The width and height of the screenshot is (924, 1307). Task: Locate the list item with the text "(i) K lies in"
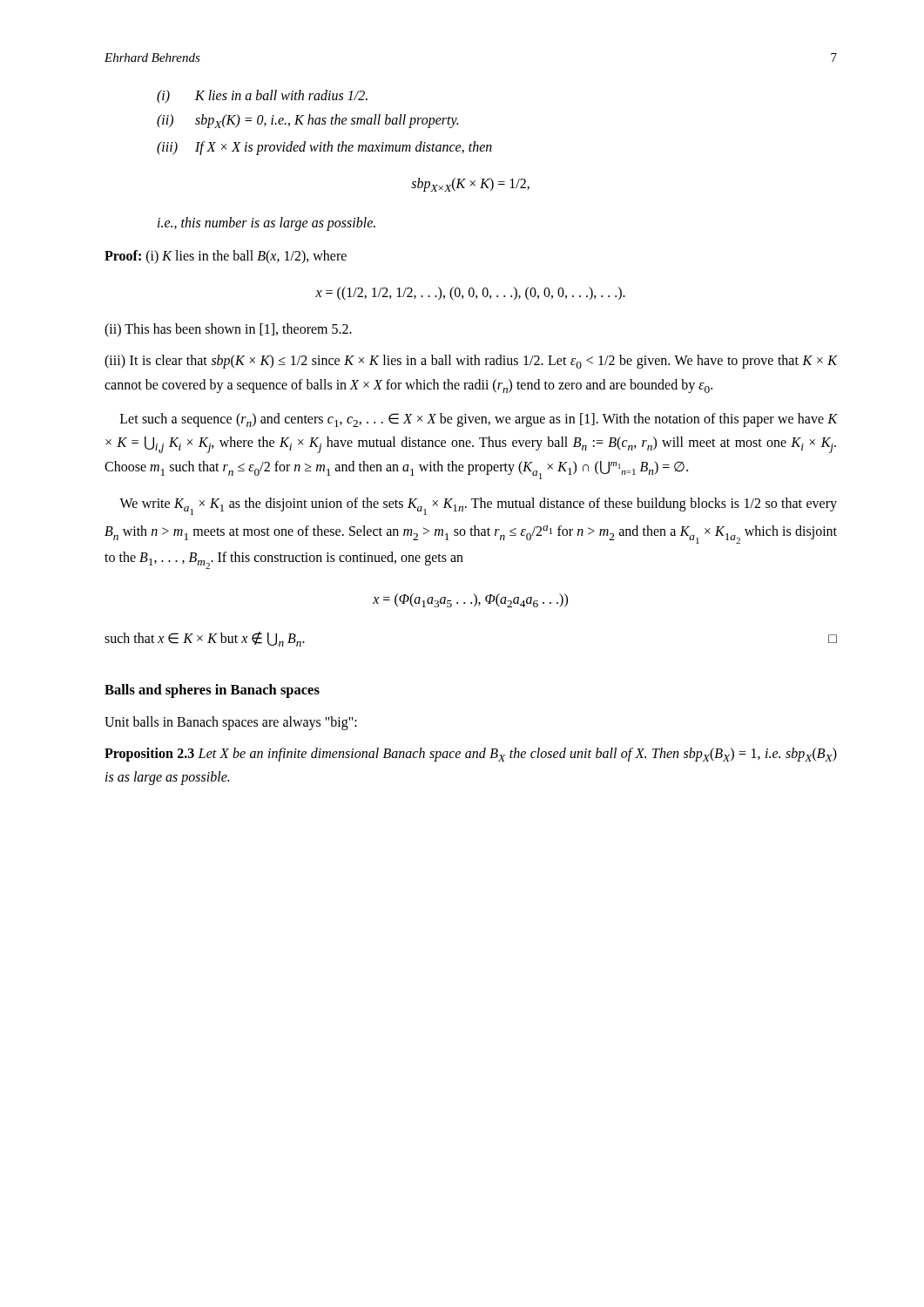point(263,96)
